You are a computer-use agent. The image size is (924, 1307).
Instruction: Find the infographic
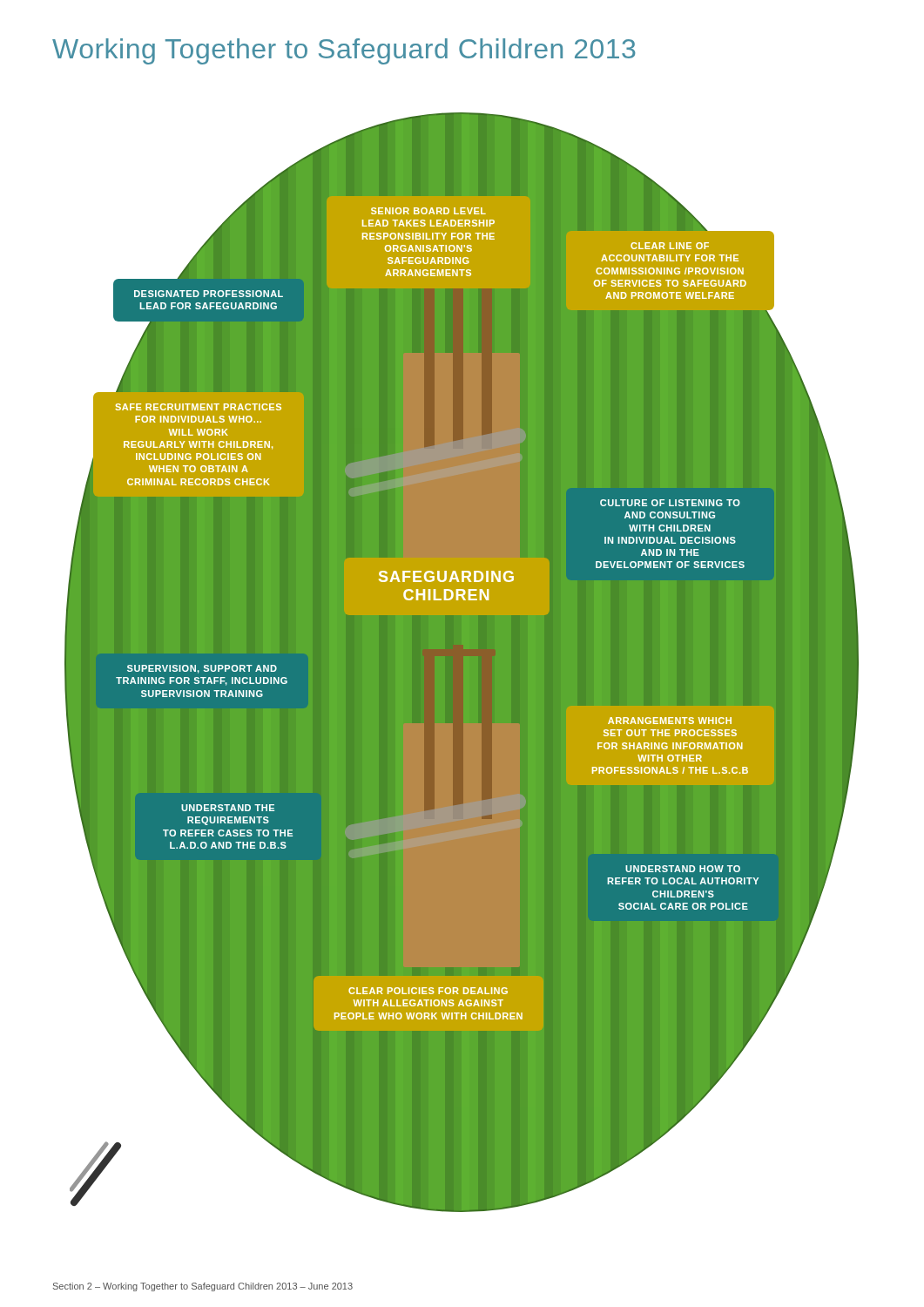[462, 671]
